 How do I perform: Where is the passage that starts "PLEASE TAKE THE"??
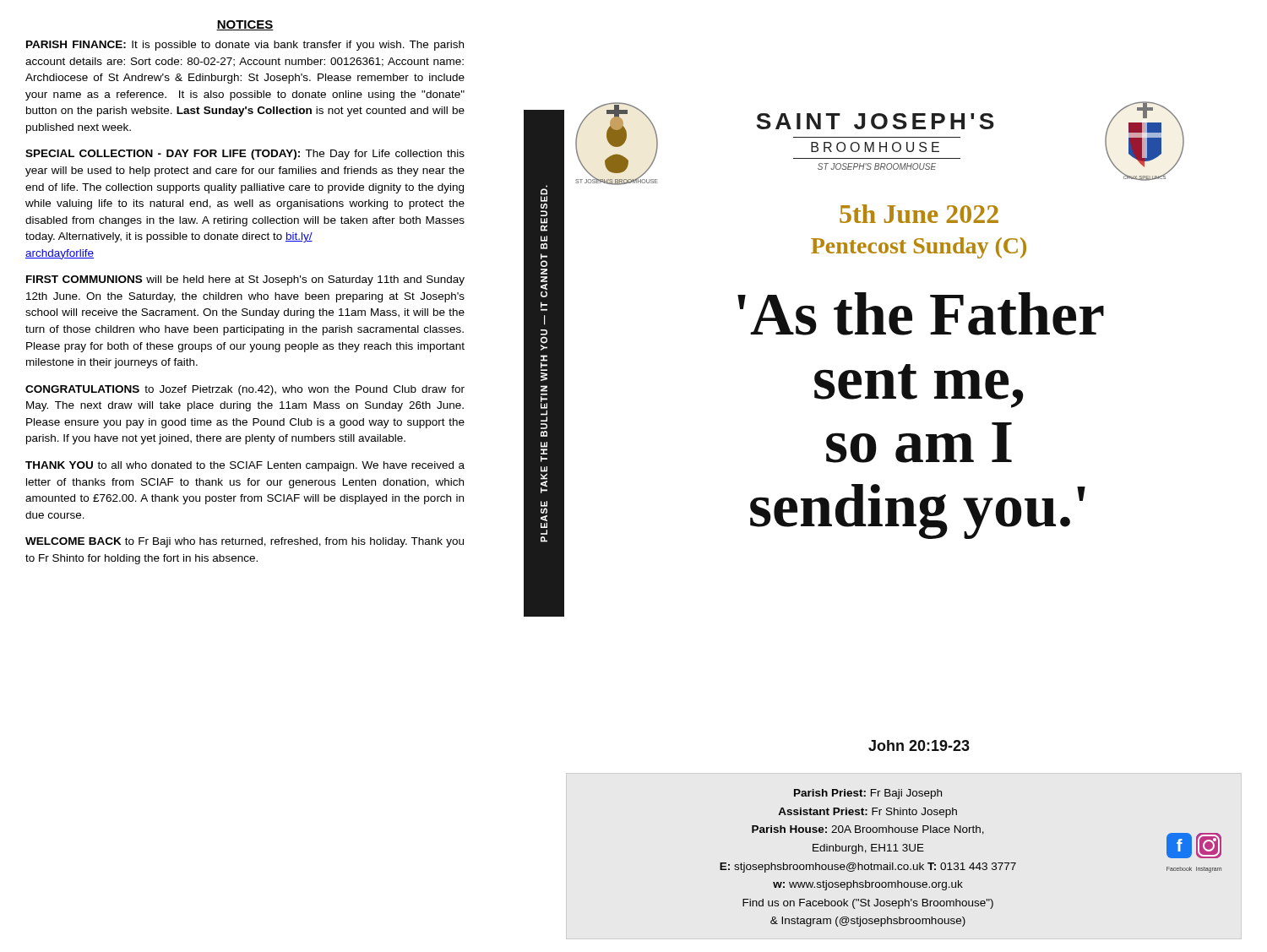[544, 363]
